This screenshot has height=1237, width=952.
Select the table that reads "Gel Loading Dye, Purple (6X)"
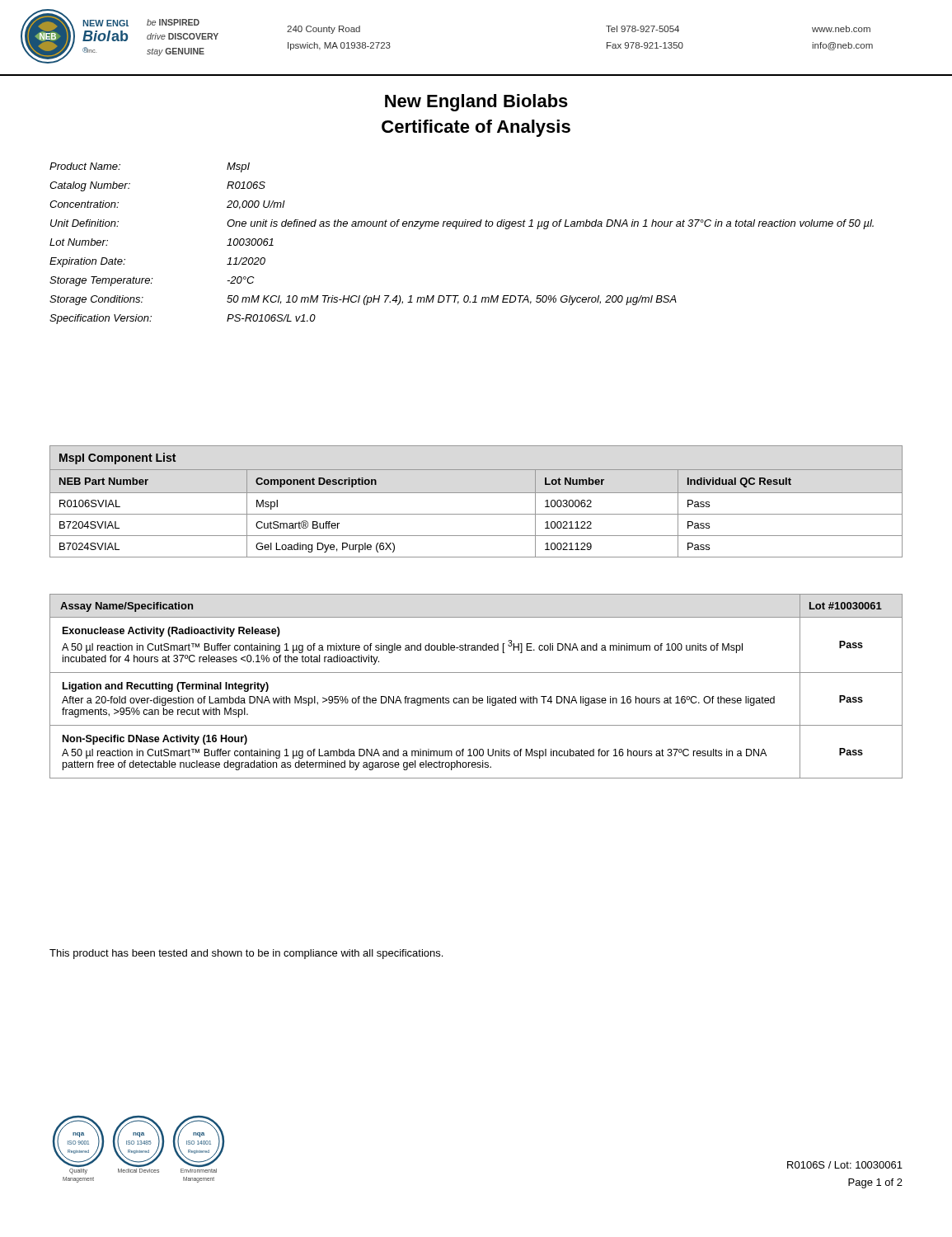tap(476, 501)
